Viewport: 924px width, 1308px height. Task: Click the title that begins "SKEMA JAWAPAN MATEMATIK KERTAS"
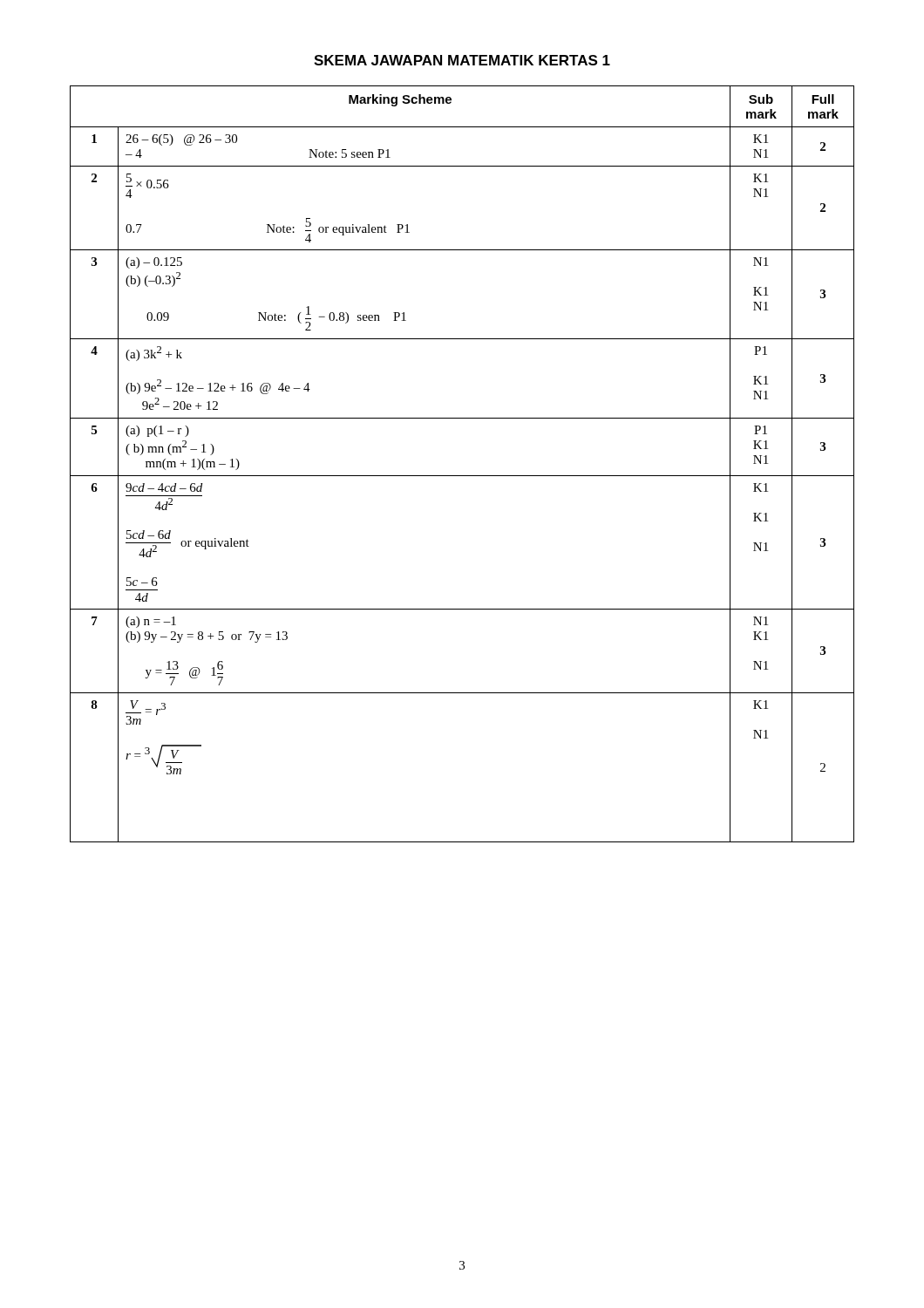462,61
